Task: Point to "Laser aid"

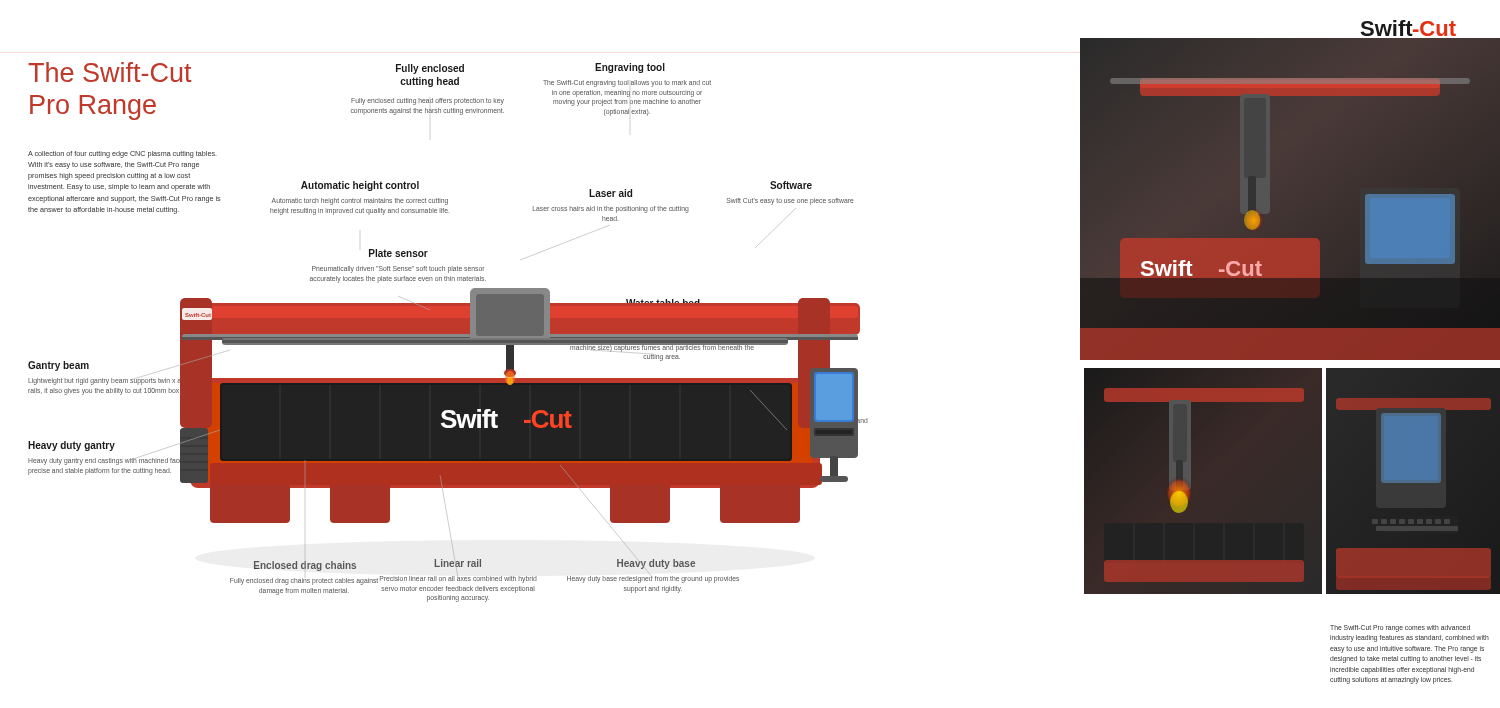Action: click(x=611, y=193)
